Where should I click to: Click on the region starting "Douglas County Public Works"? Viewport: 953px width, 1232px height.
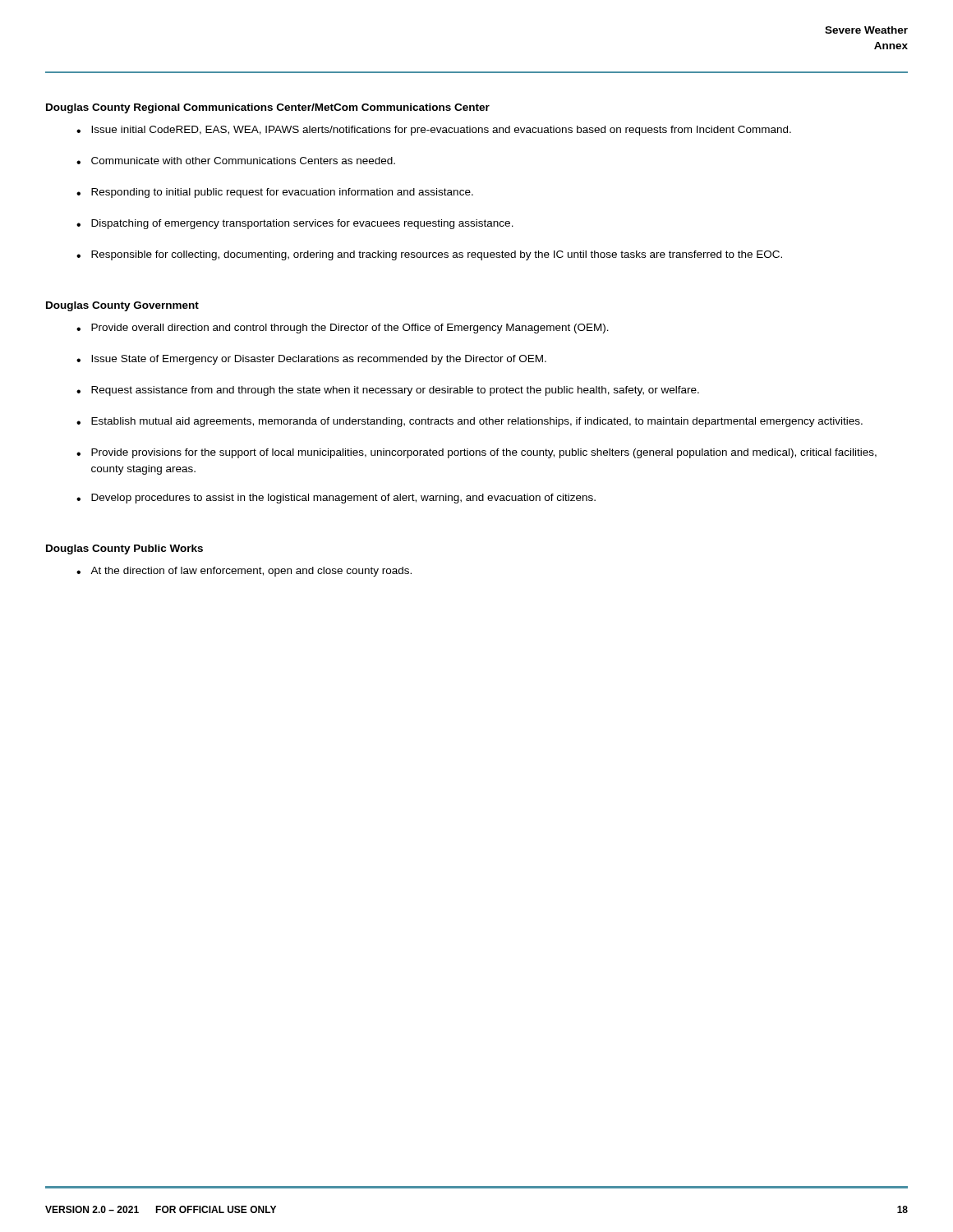(x=124, y=548)
